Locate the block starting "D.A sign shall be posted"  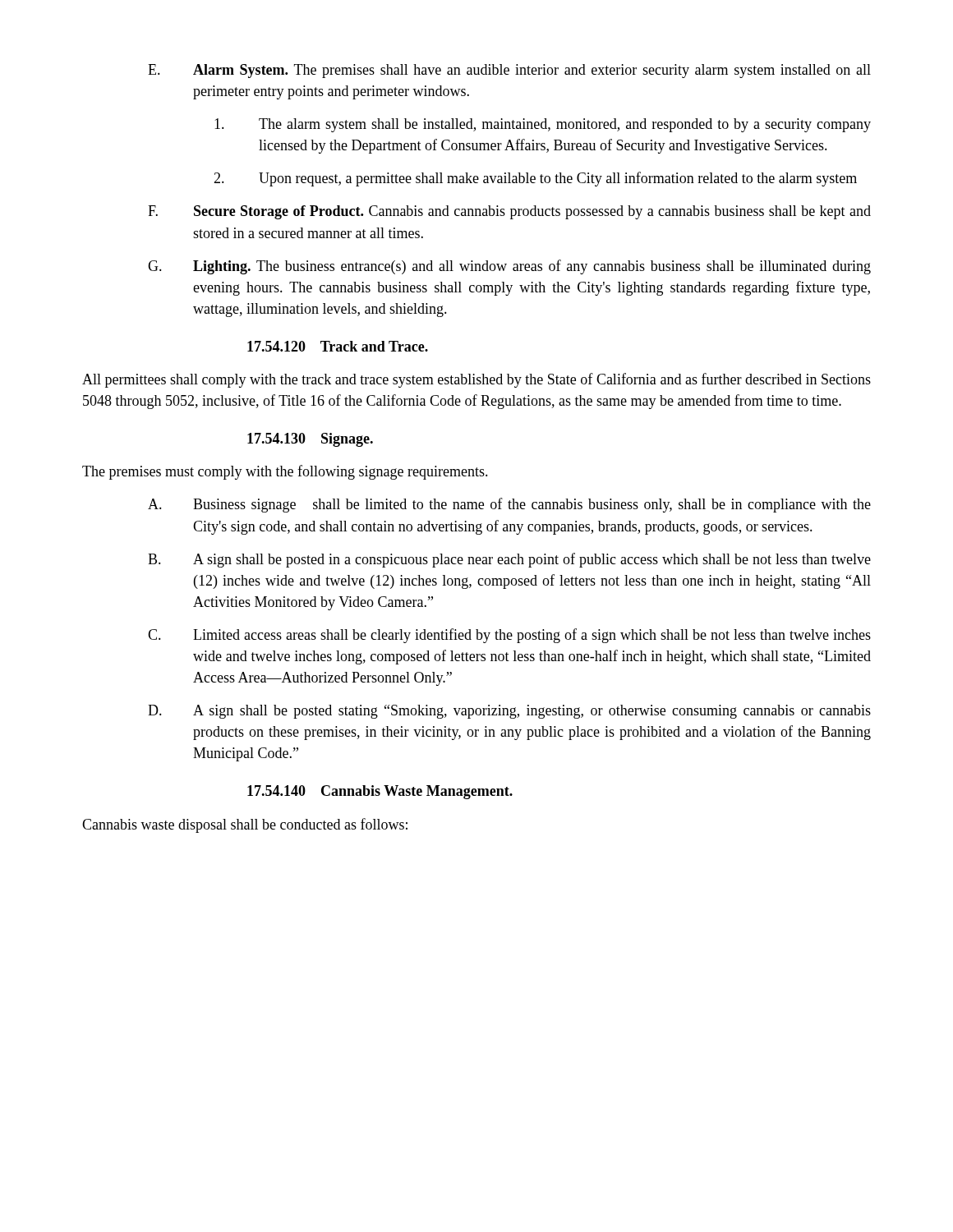(x=509, y=732)
